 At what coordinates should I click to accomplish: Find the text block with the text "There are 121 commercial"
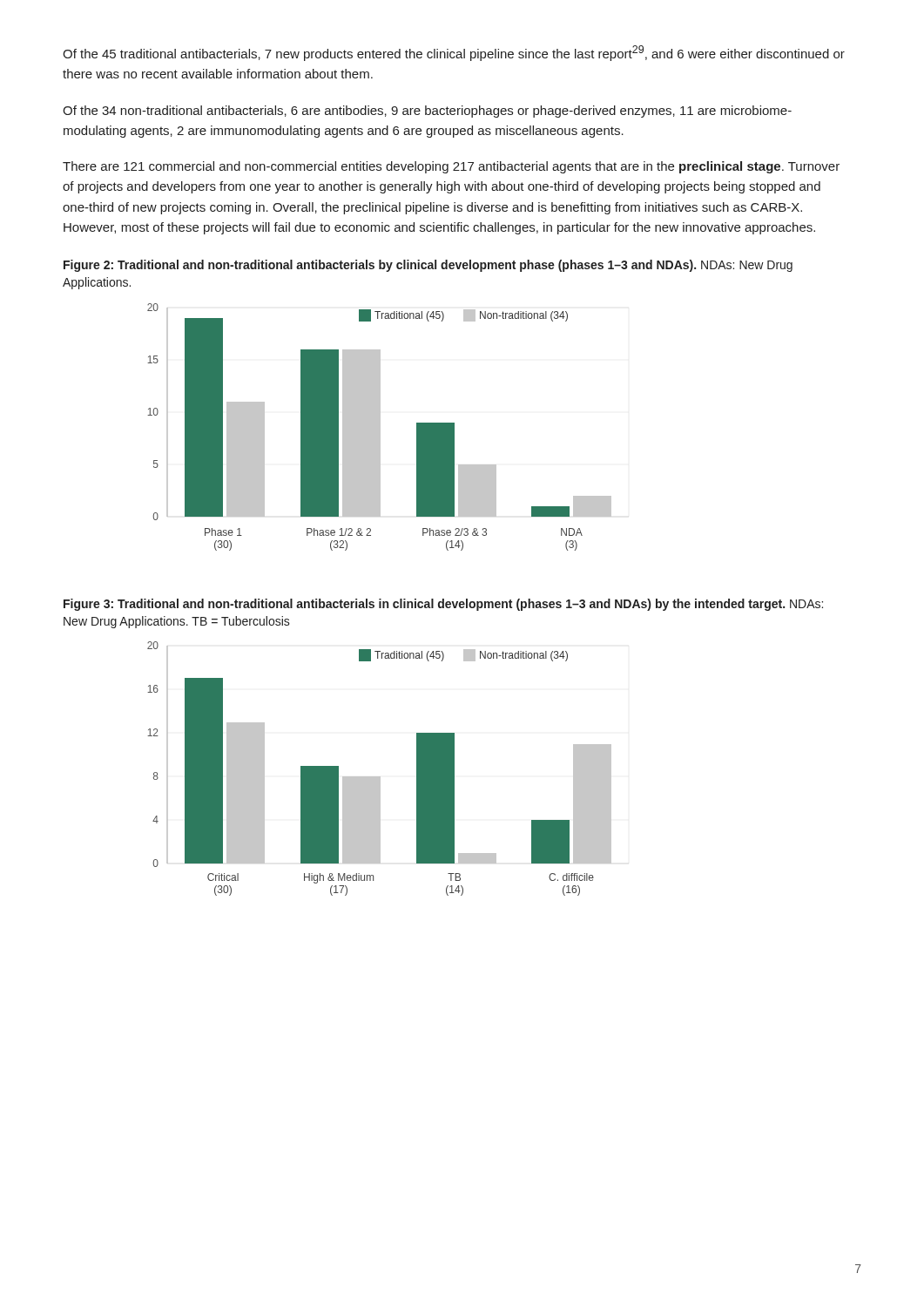click(451, 196)
